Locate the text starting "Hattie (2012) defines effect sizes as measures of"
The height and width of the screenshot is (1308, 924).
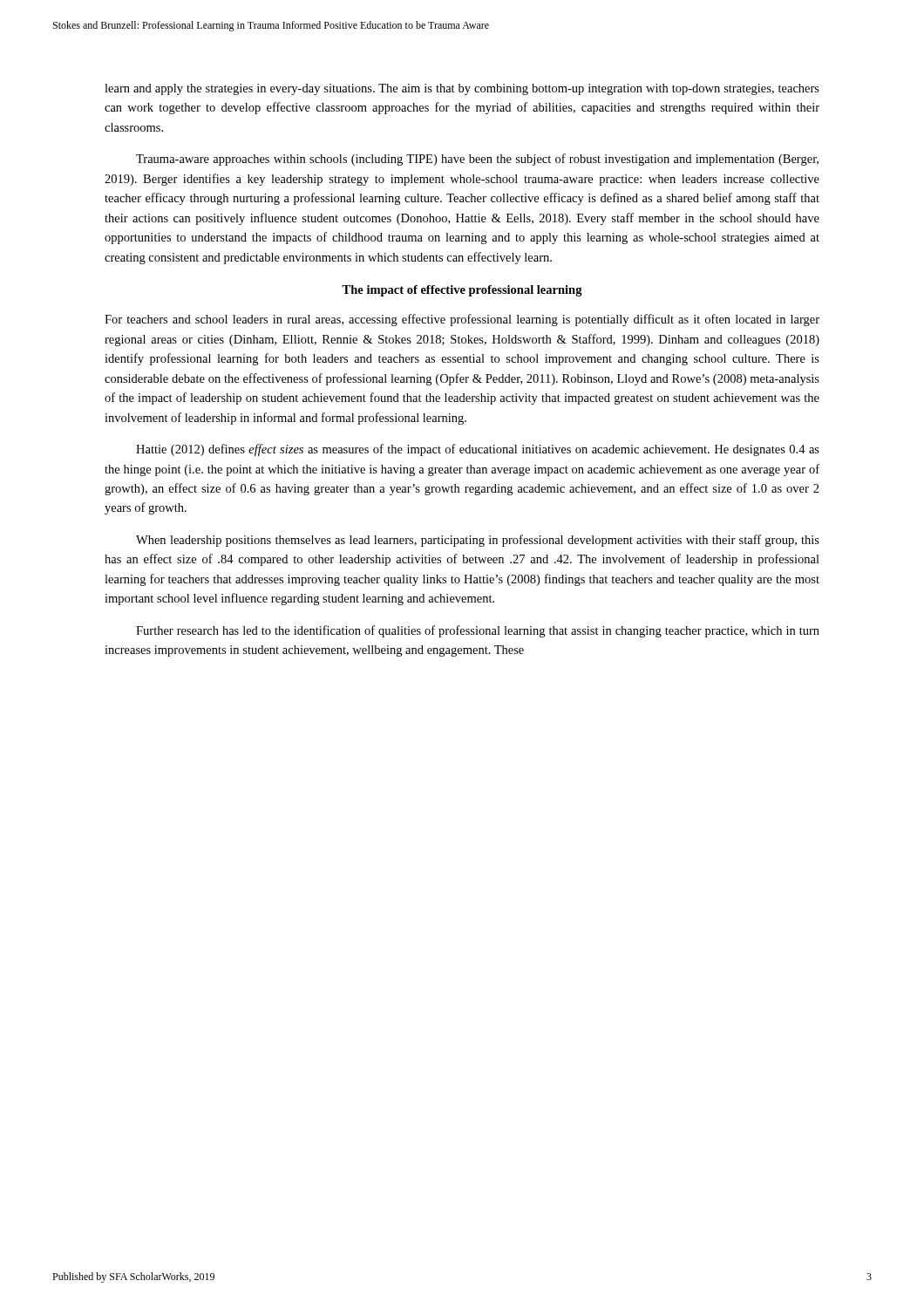coord(462,479)
